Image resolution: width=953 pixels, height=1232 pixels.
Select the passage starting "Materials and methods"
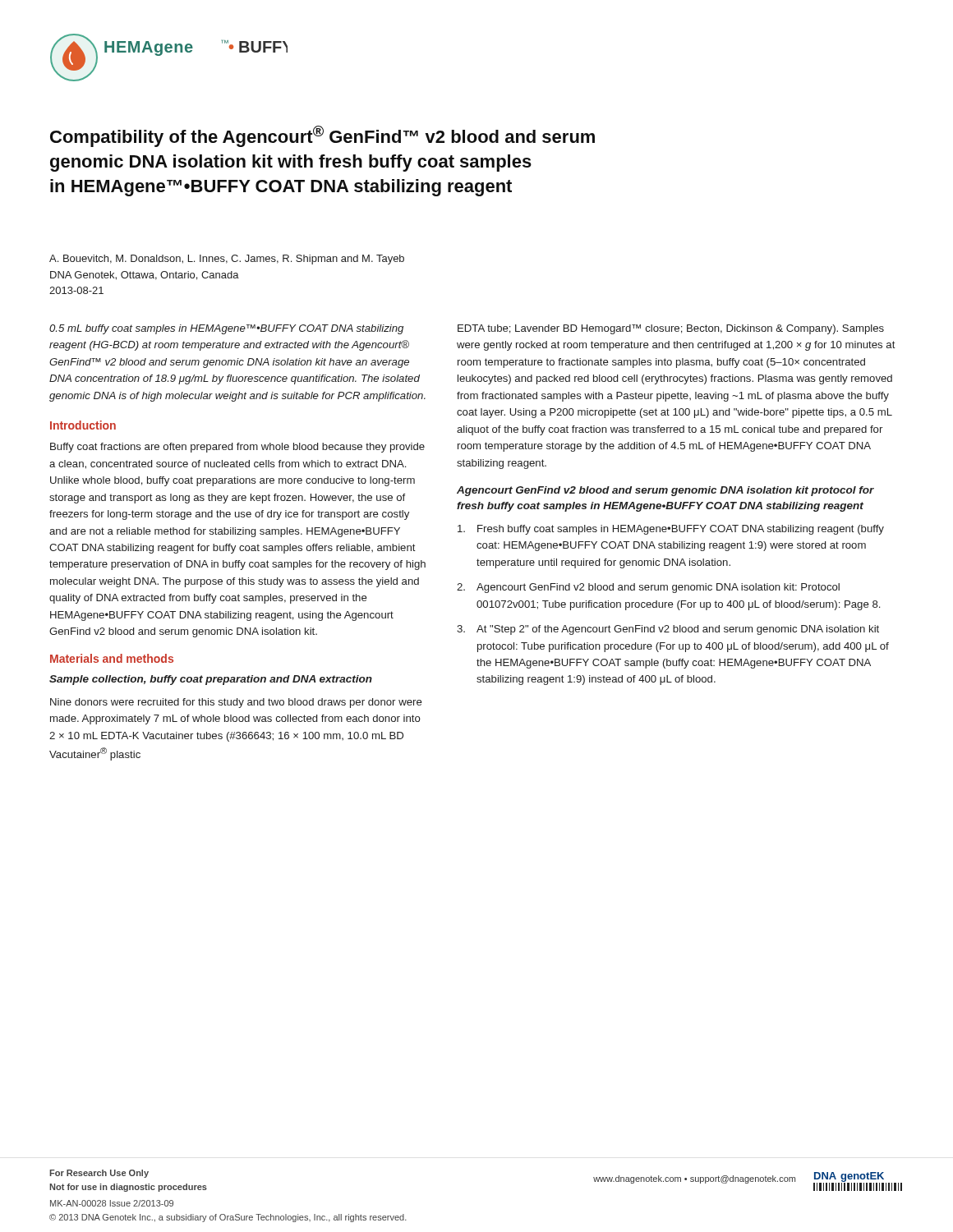click(x=112, y=658)
